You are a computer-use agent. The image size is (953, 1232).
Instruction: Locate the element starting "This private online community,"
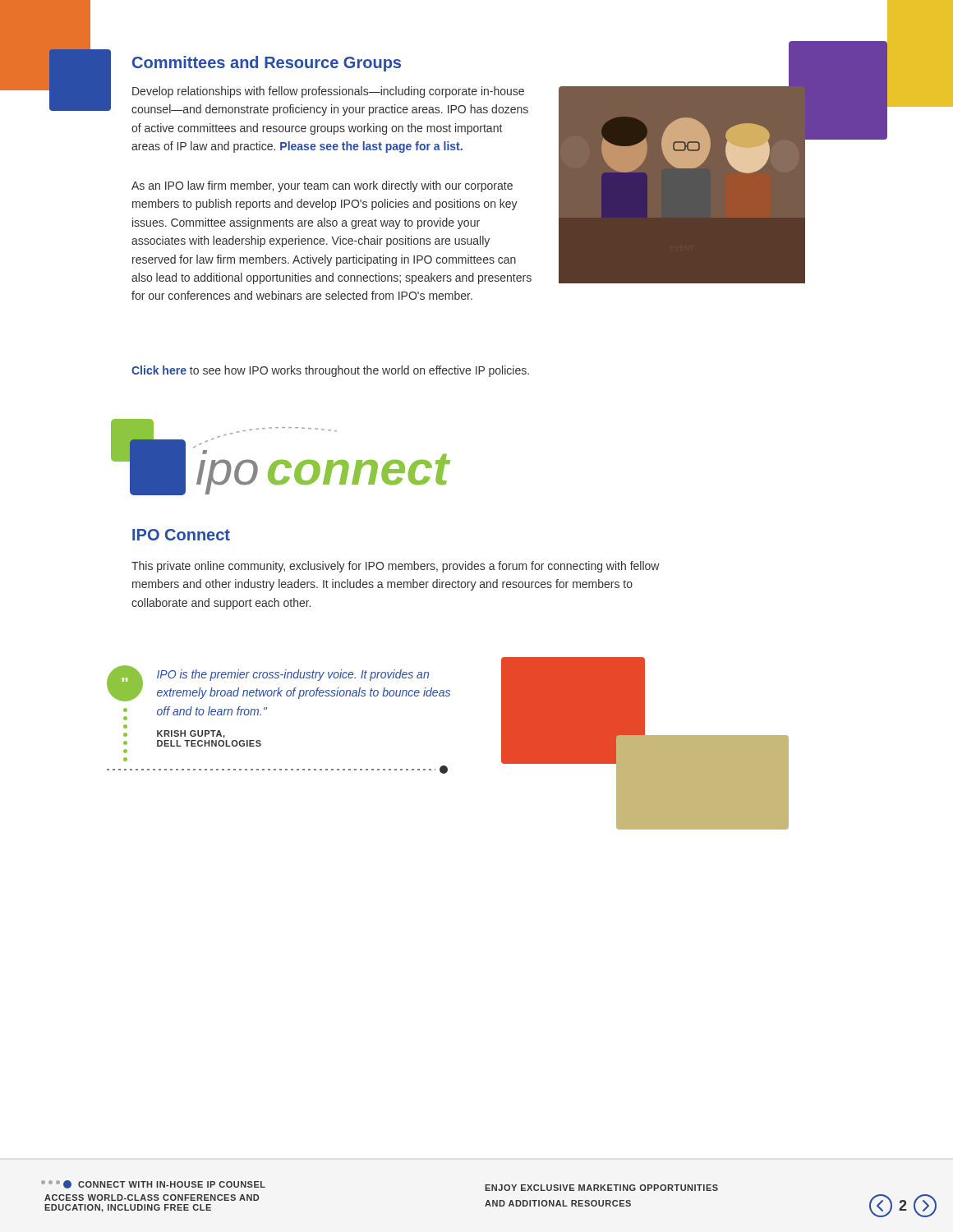click(411, 584)
